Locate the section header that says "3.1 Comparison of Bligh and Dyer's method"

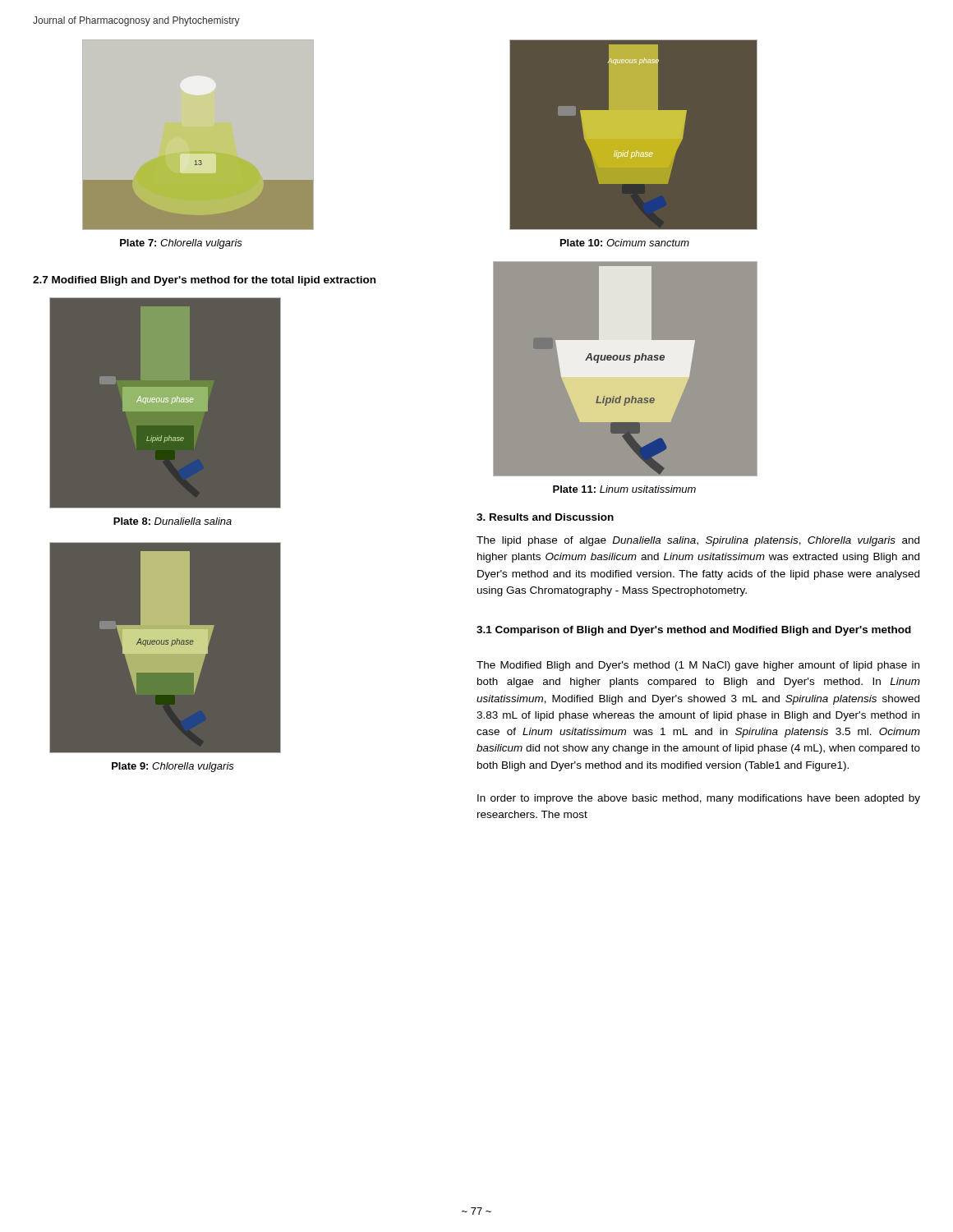coord(694,630)
